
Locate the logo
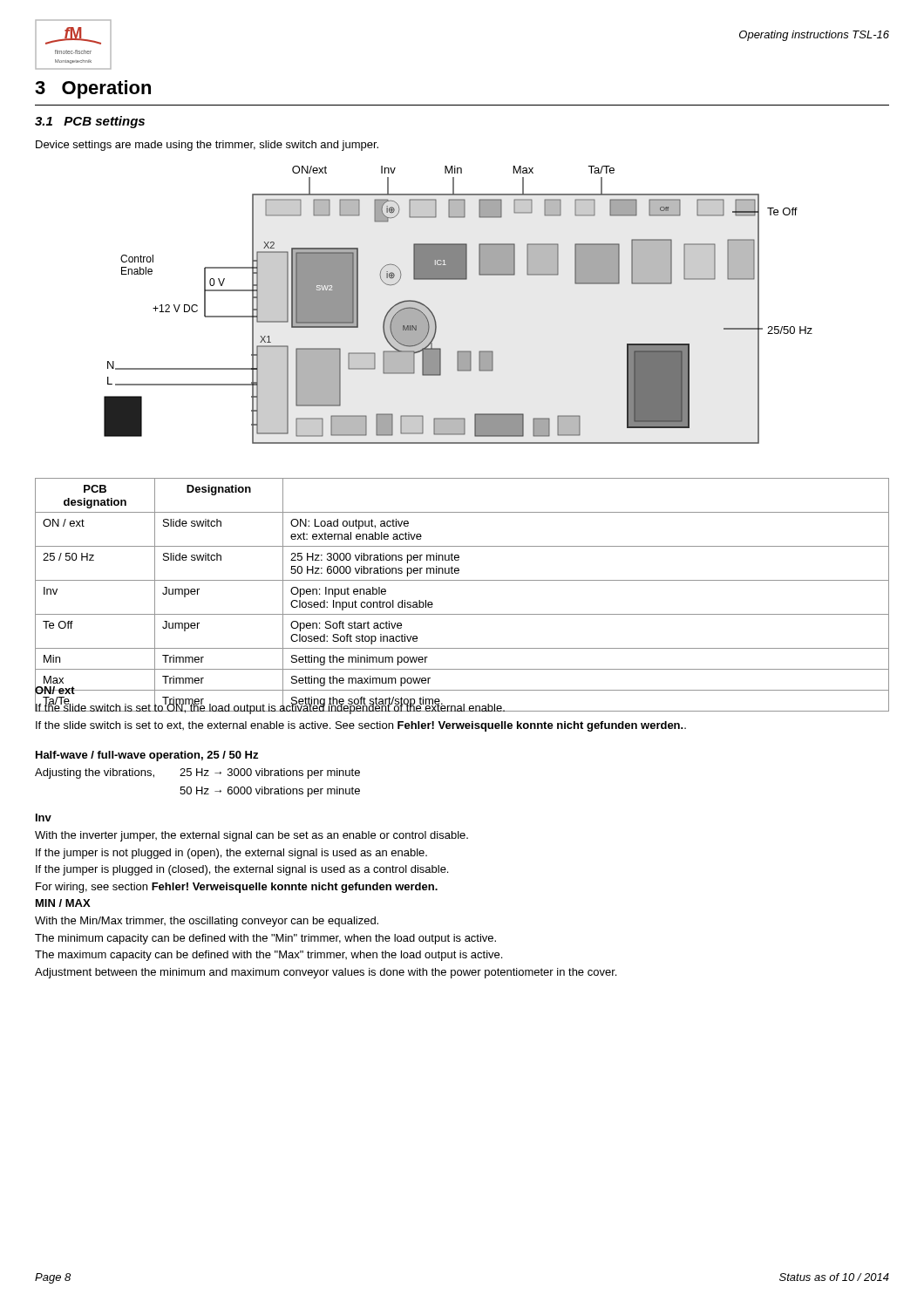point(73,44)
